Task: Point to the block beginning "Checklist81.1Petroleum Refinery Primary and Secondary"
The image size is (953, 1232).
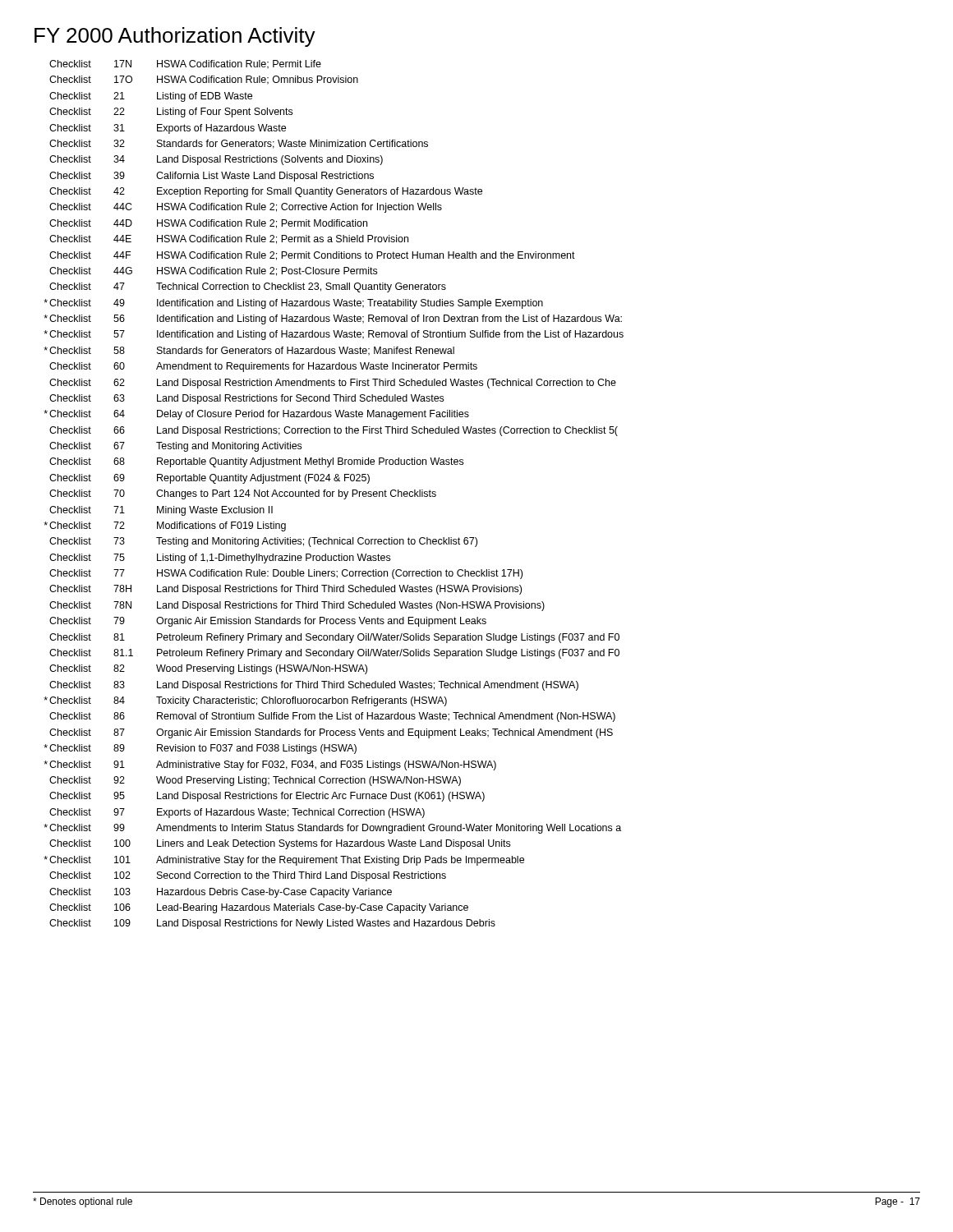Action: pyautogui.click(x=485, y=653)
